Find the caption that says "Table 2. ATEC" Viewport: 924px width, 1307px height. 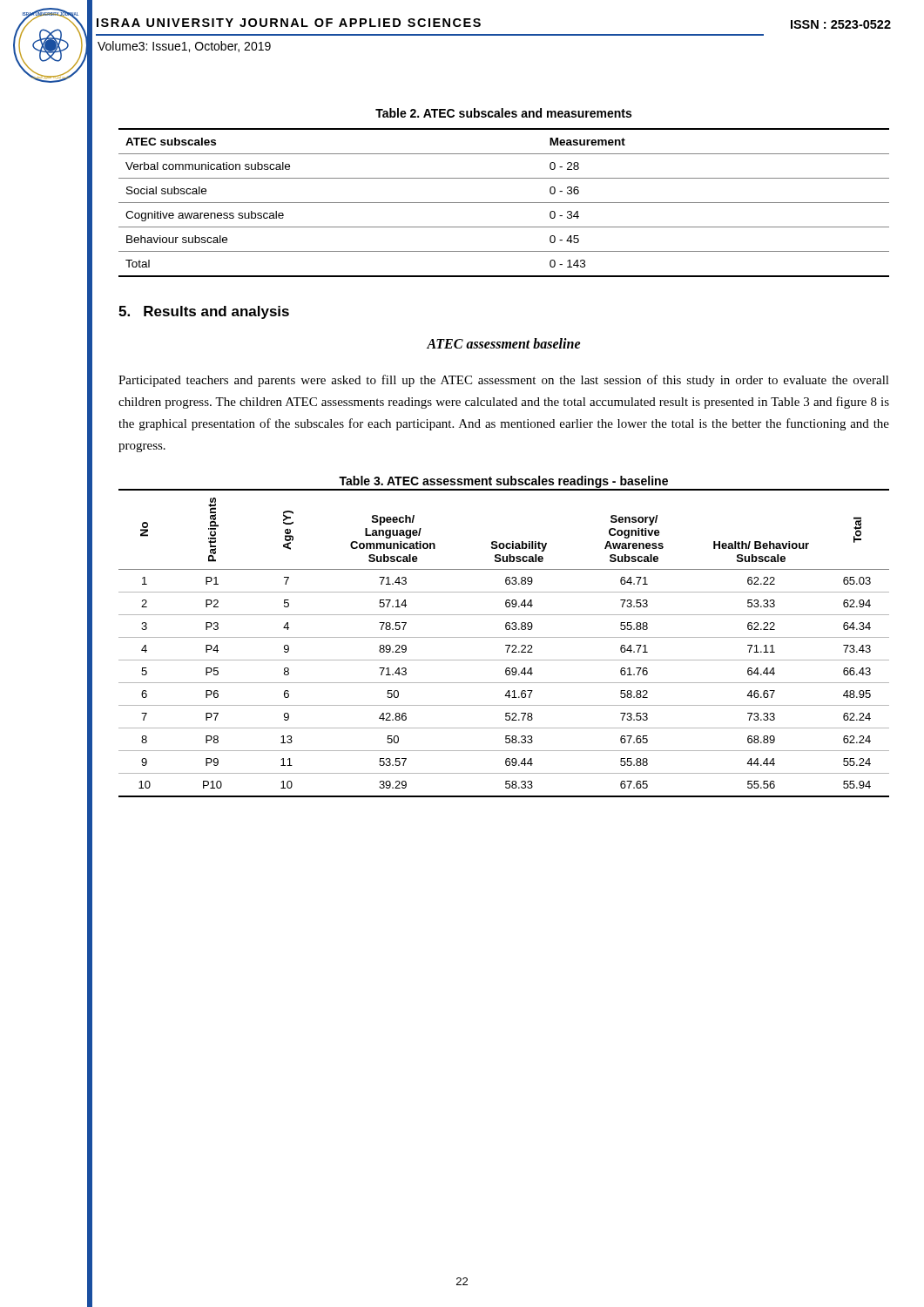[504, 113]
